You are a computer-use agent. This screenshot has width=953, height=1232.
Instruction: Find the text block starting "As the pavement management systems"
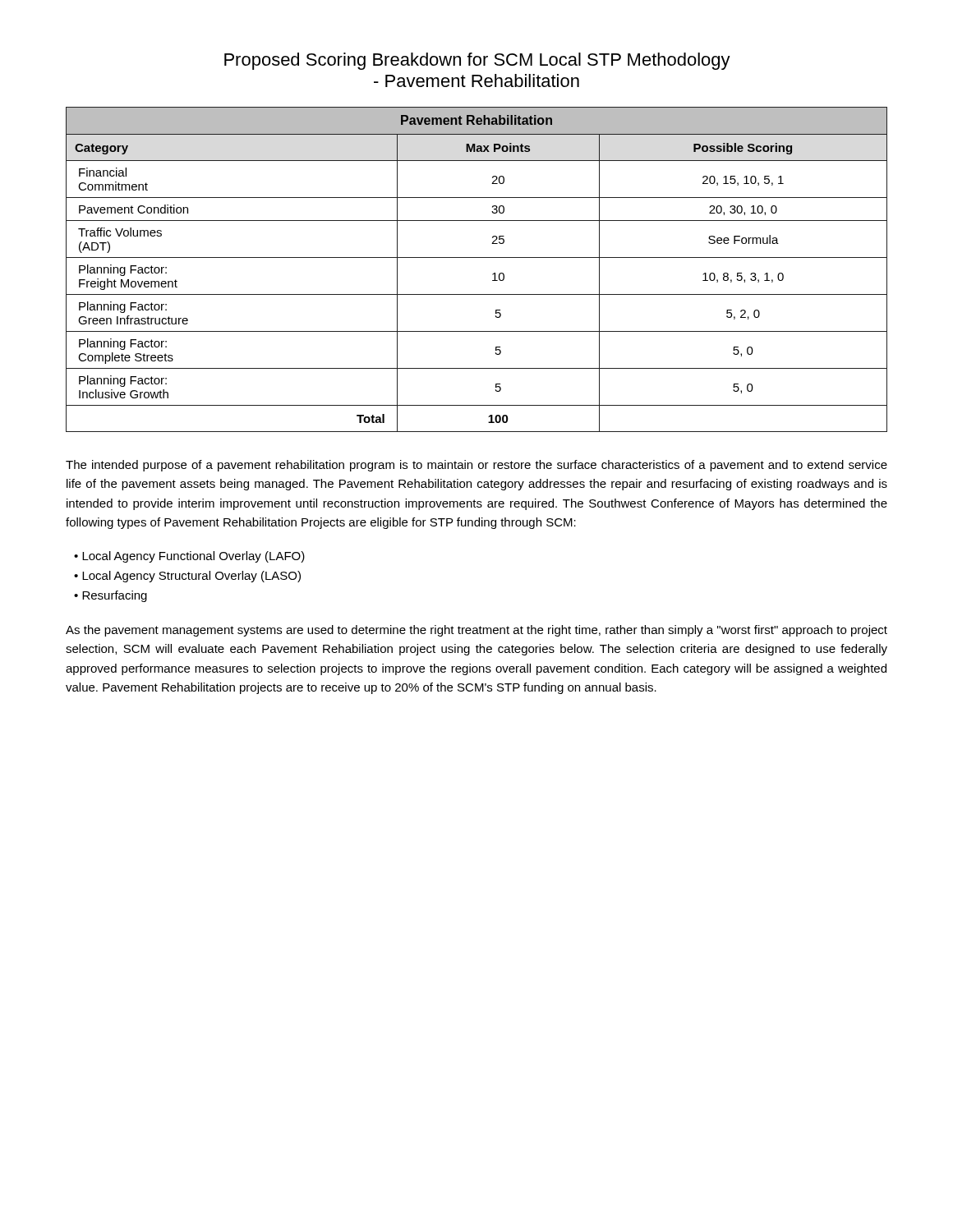coord(476,658)
